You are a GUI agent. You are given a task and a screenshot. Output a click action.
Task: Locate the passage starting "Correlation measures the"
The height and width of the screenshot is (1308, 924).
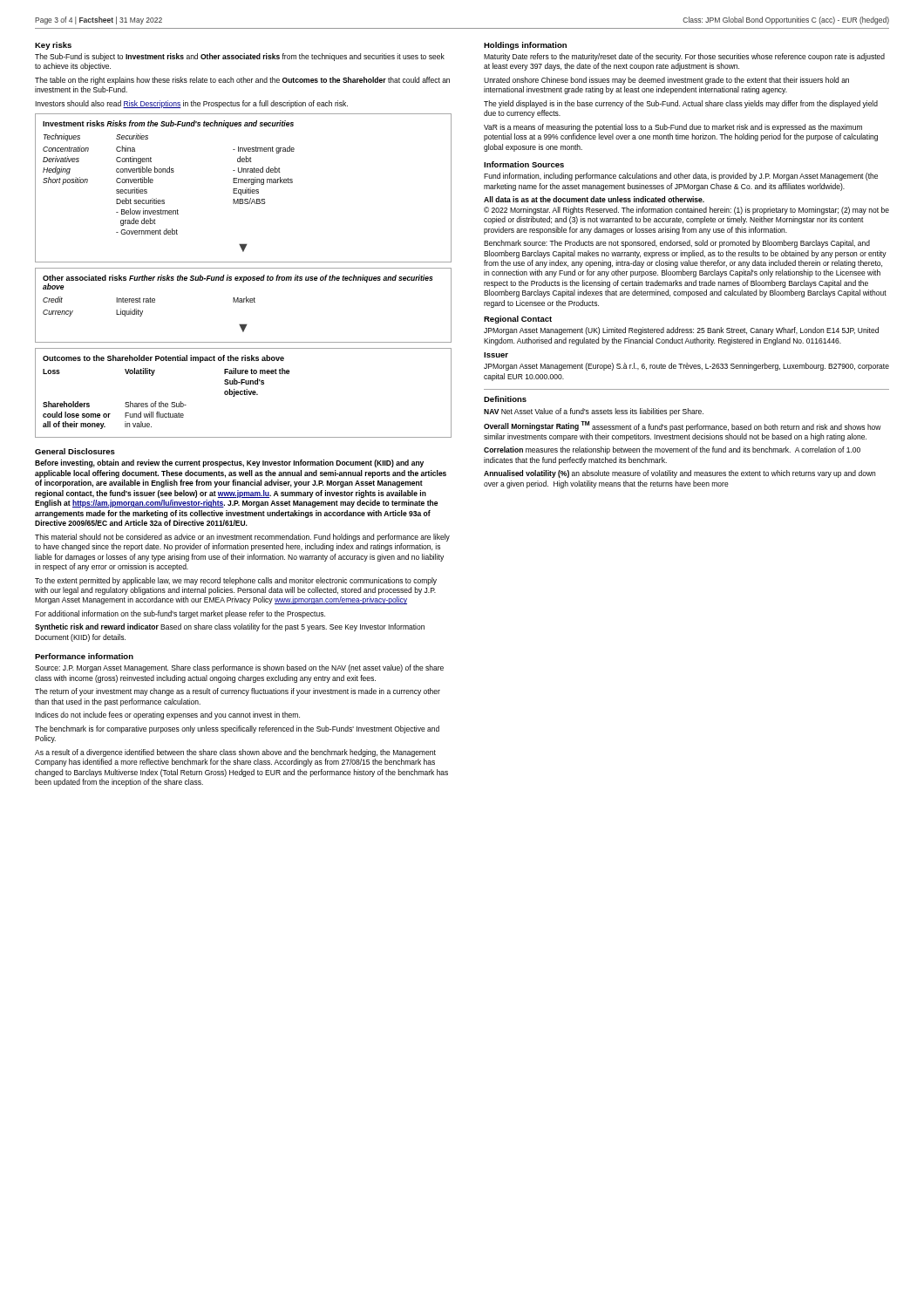point(672,455)
